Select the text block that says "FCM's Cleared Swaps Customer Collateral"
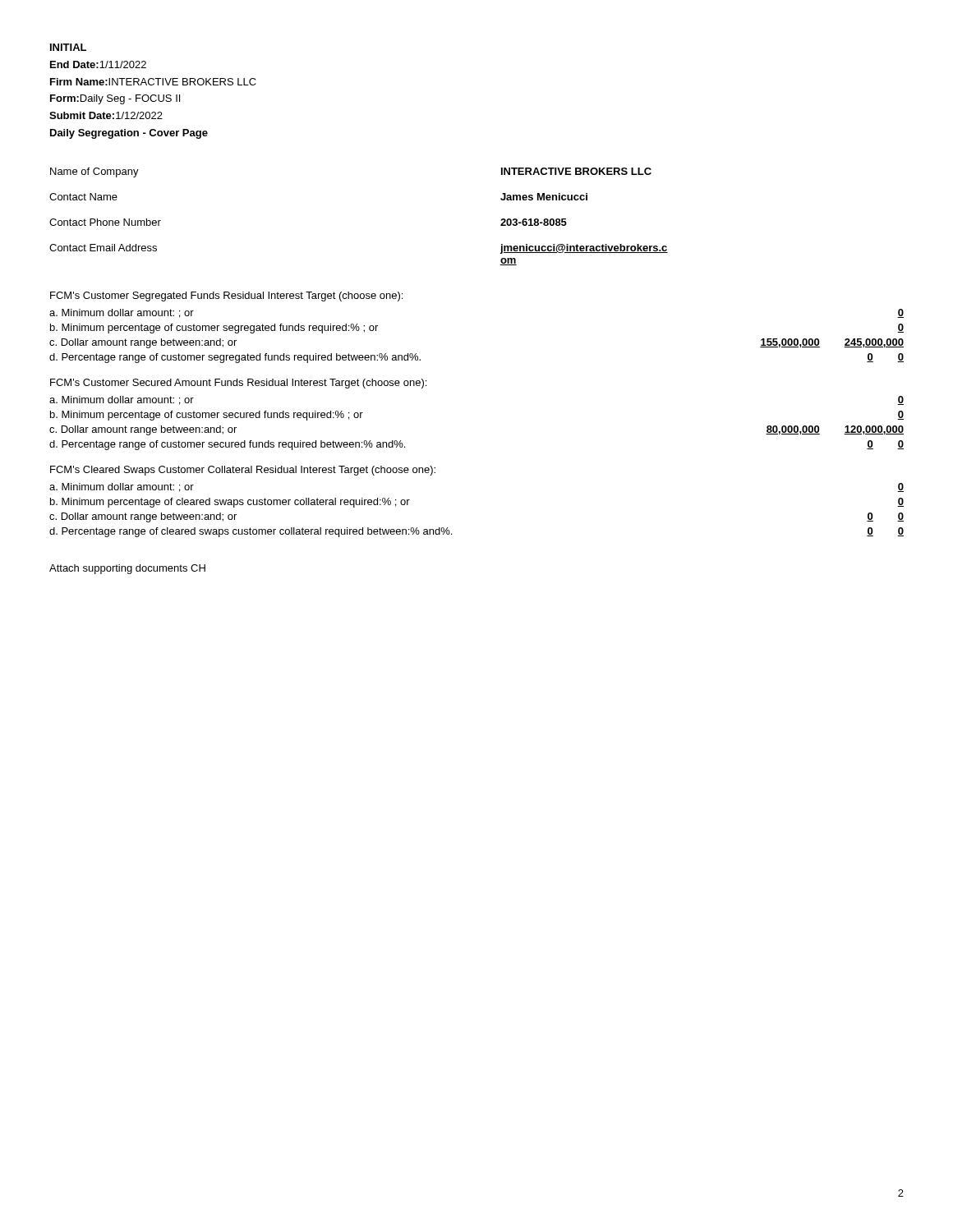Screen dimensions: 1232x953 pos(243,471)
